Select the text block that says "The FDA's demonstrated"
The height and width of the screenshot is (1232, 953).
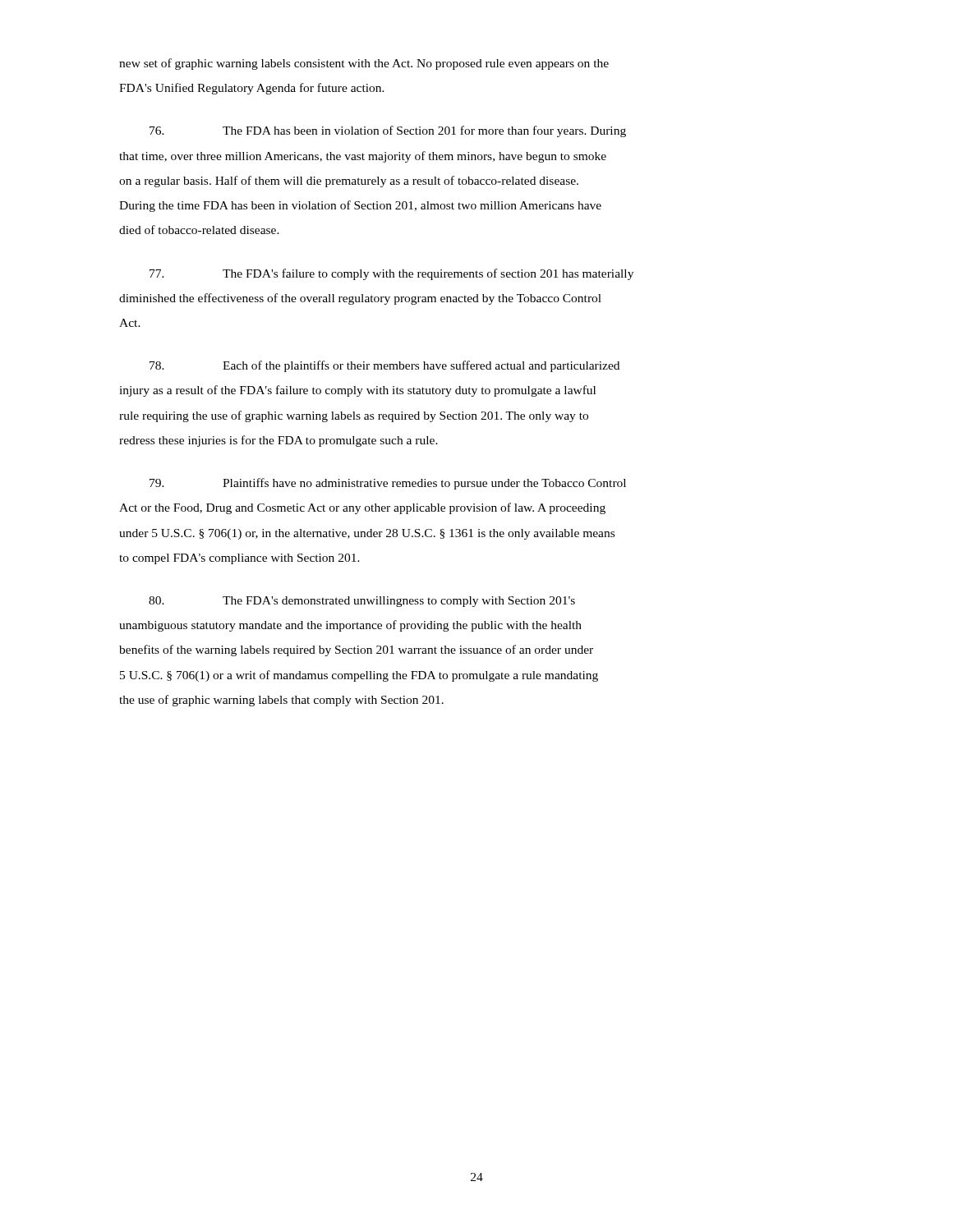point(476,650)
